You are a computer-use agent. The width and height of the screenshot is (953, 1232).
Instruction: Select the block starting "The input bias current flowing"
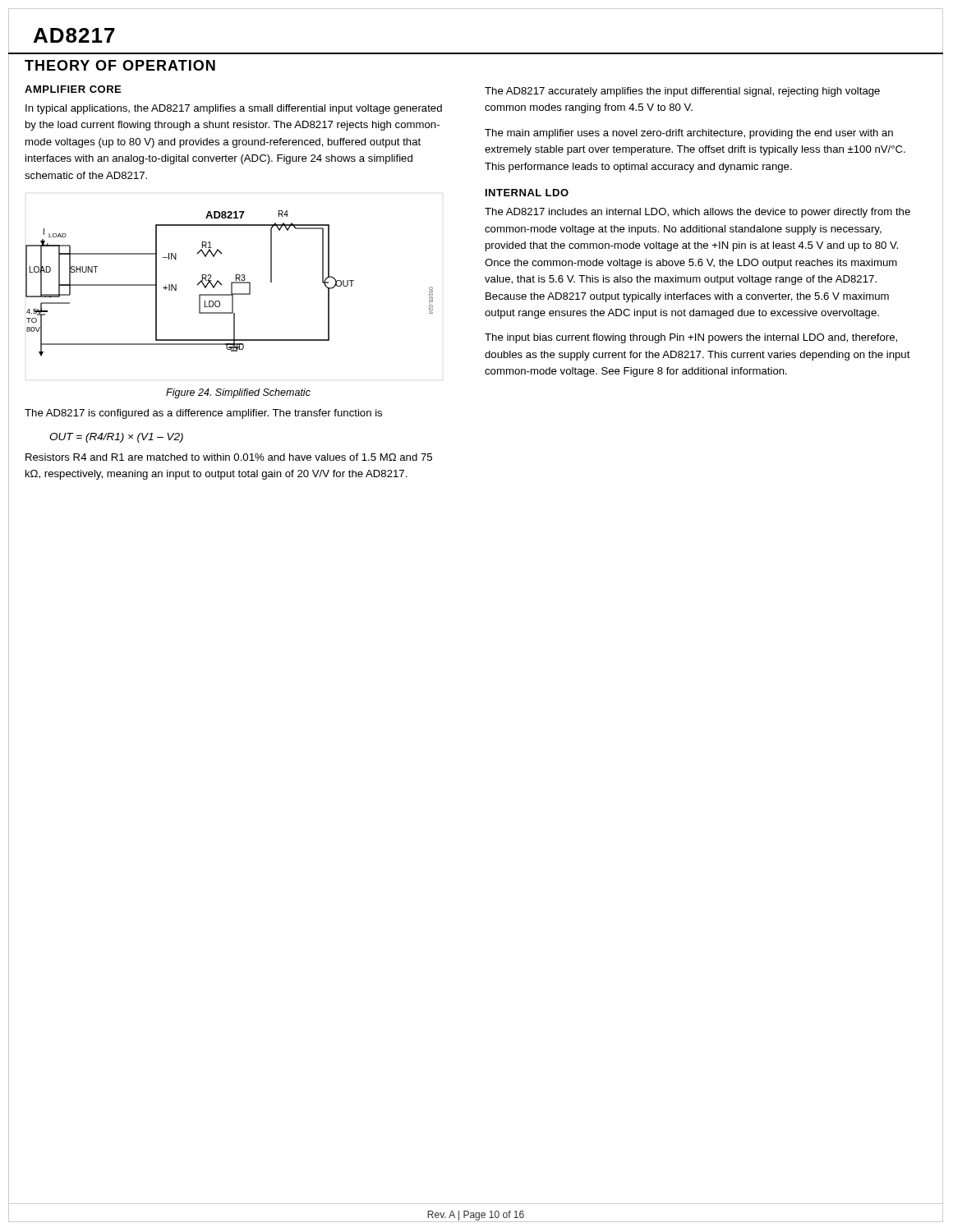pyautogui.click(x=697, y=354)
